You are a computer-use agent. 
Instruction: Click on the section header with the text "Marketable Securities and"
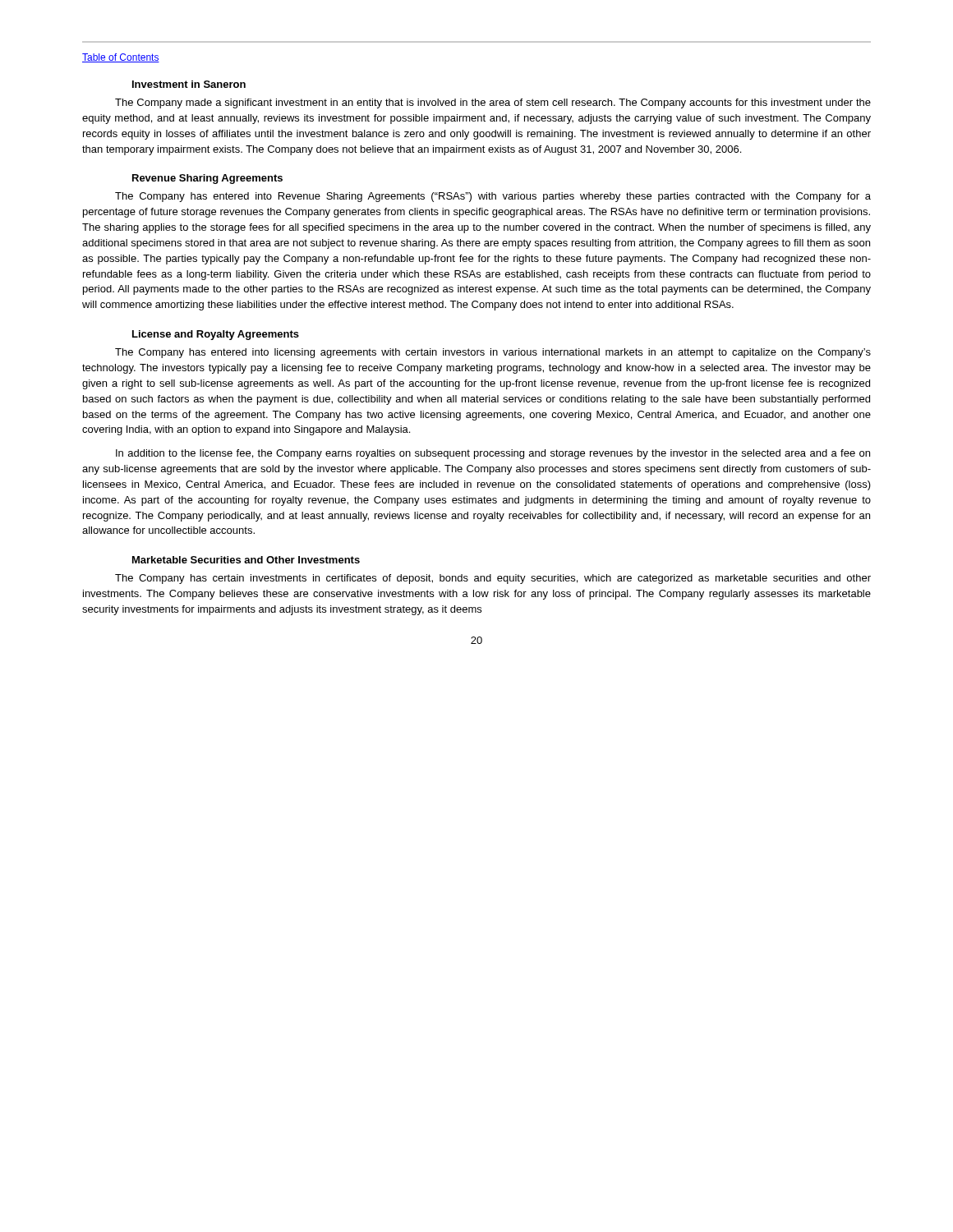tap(246, 560)
